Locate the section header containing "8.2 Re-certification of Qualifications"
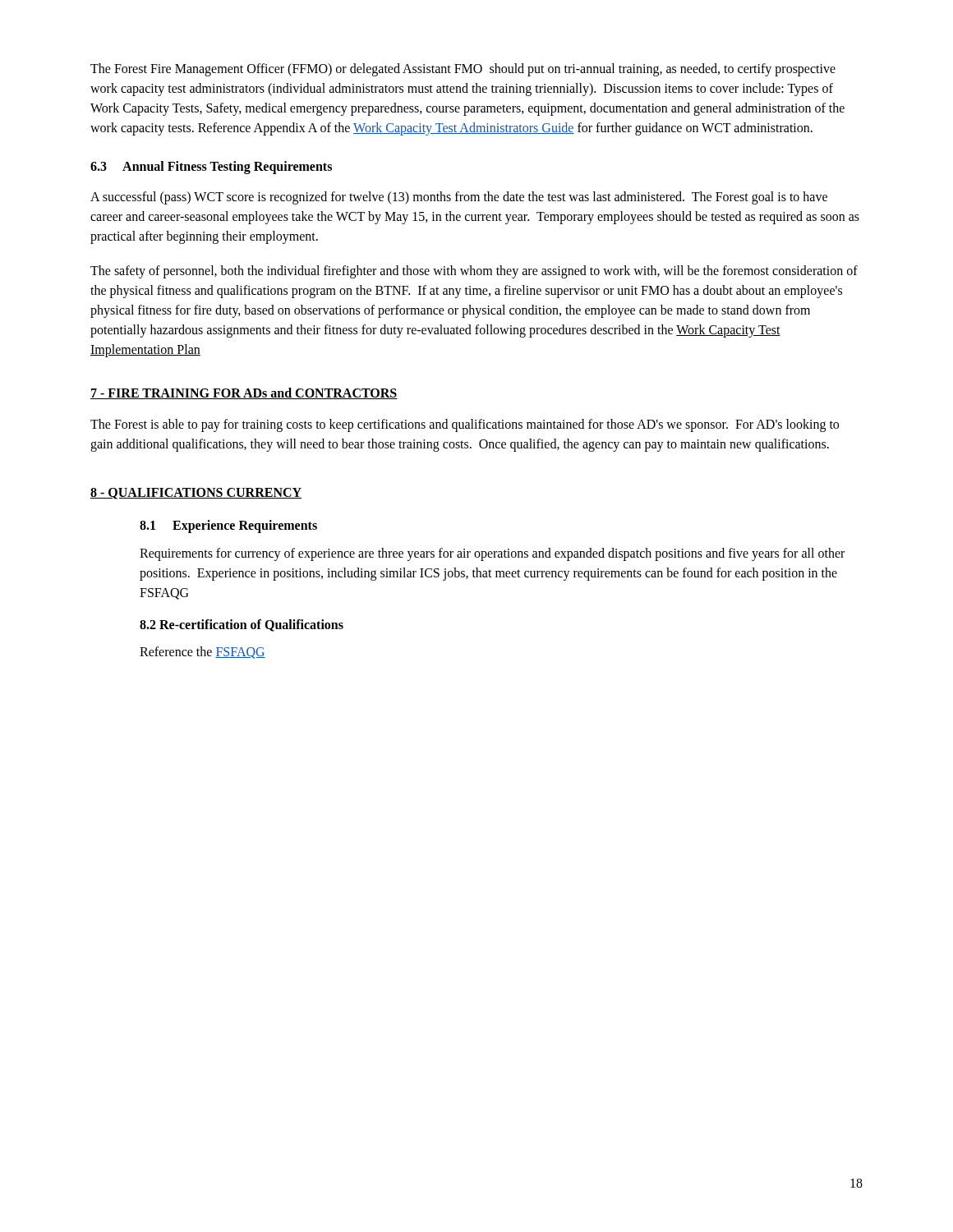The image size is (953, 1232). point(242,624)
